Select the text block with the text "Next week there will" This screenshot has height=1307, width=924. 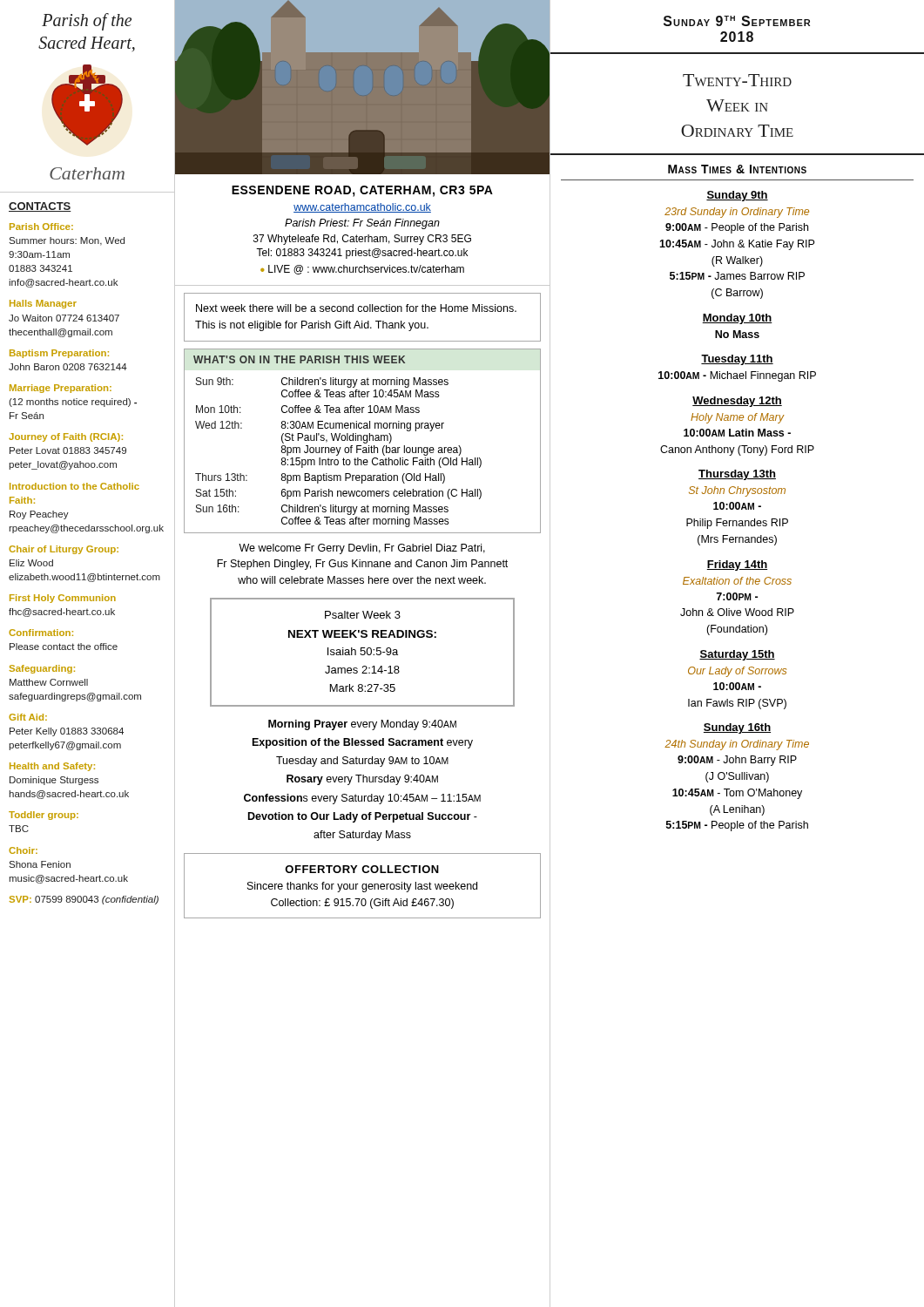[356, 317]
